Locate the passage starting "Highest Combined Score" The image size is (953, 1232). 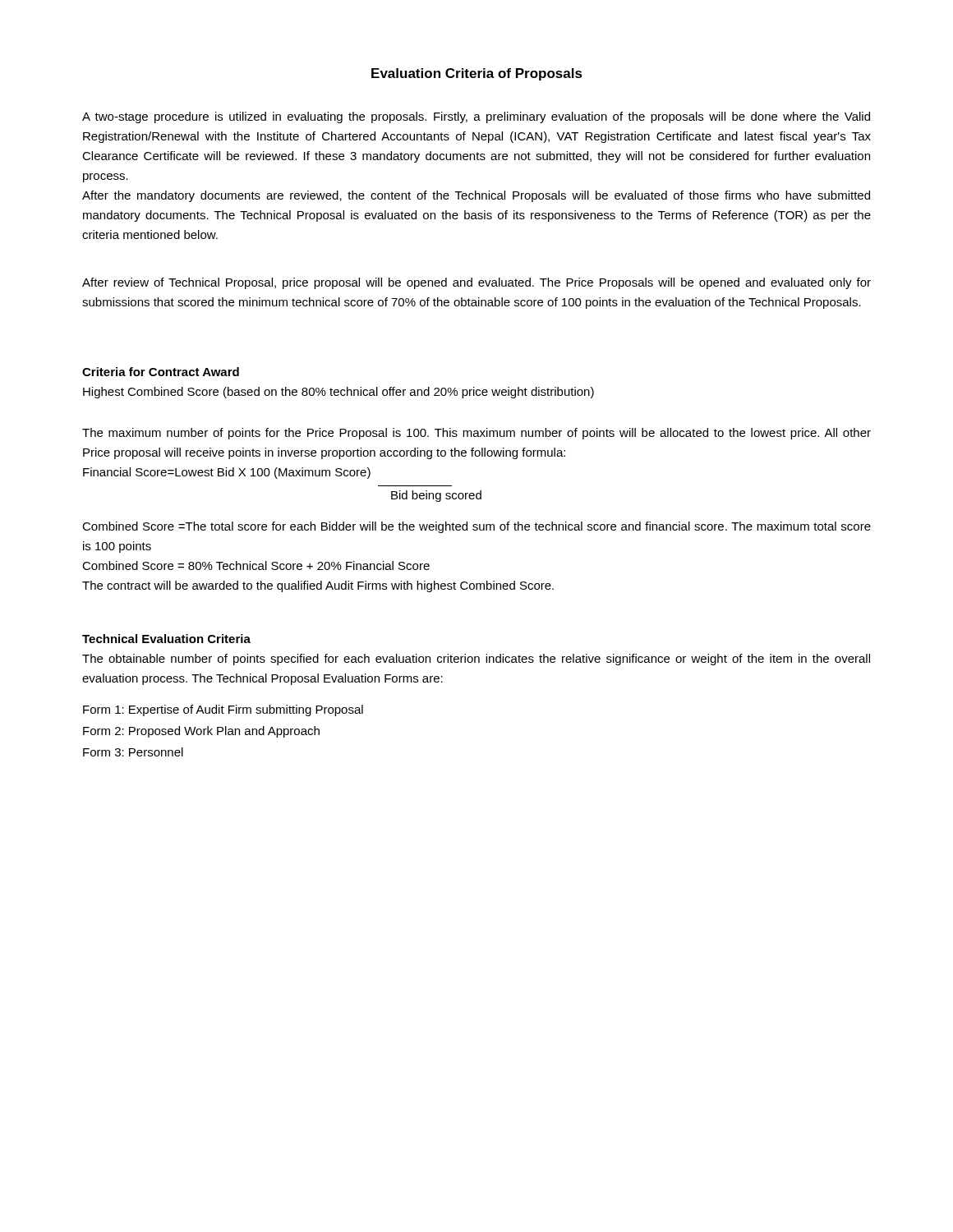tap(338, 391)
